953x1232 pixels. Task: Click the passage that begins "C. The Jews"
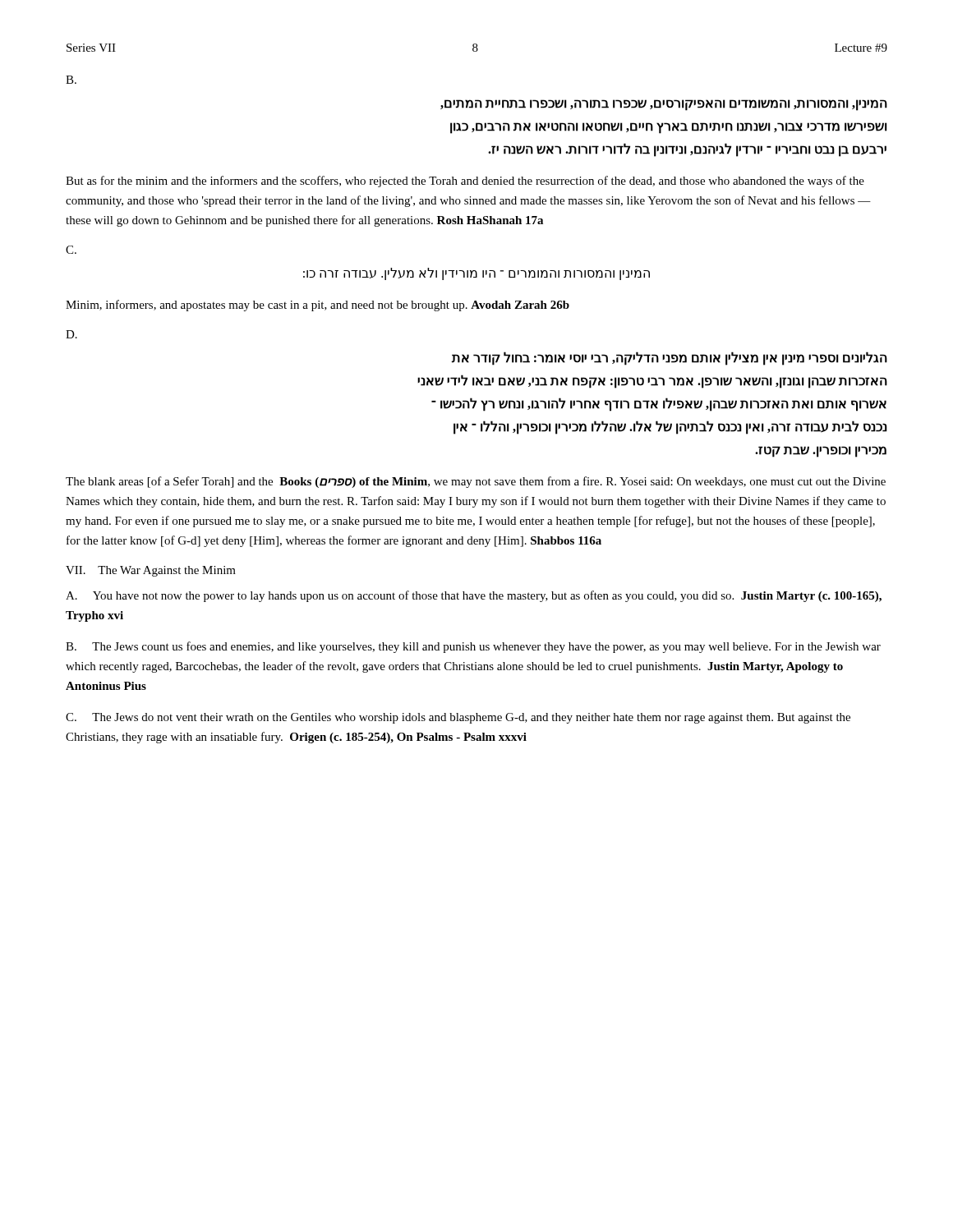458,727
